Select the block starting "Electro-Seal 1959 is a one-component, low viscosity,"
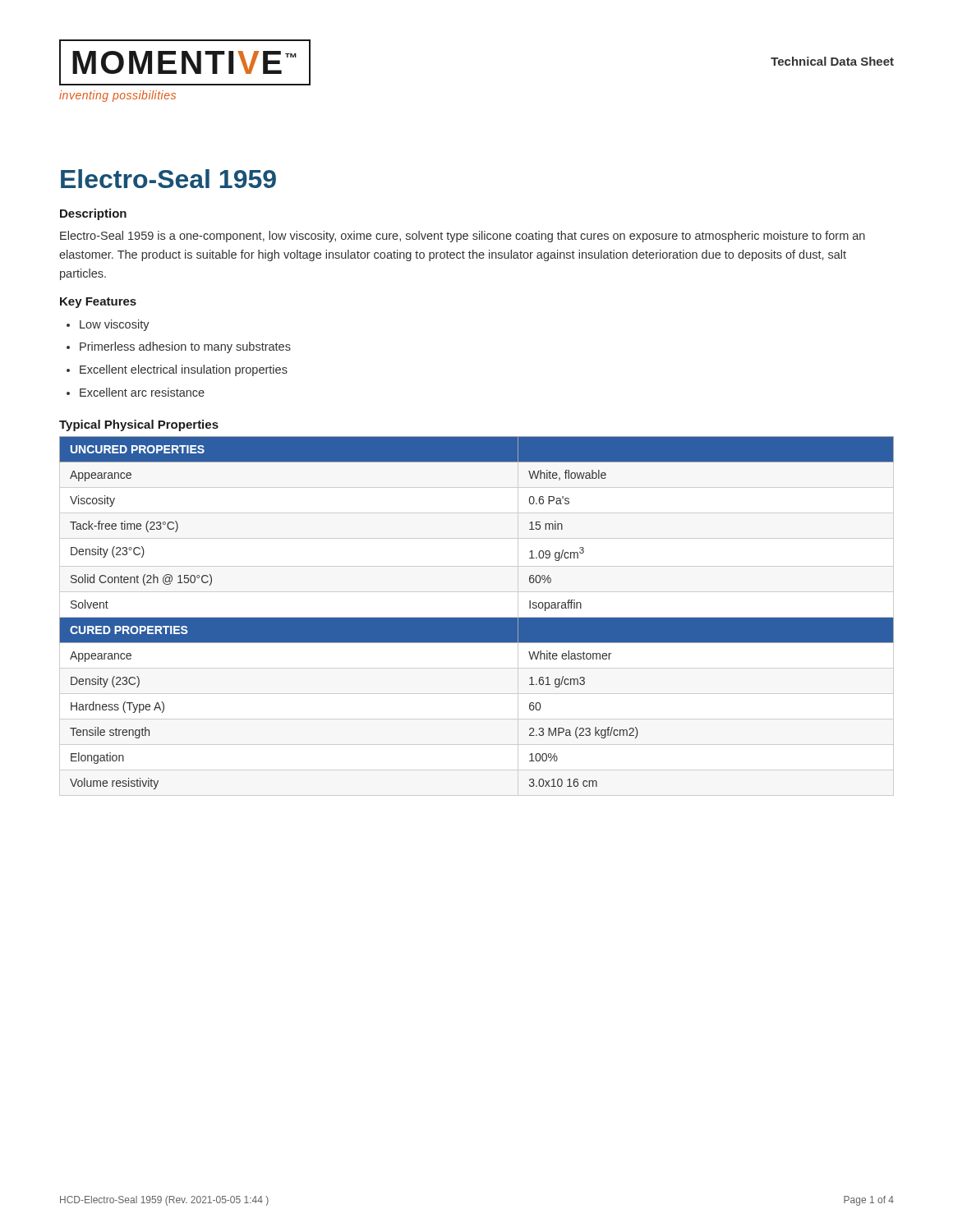953x1232 pixels. [x=462, y=255]
